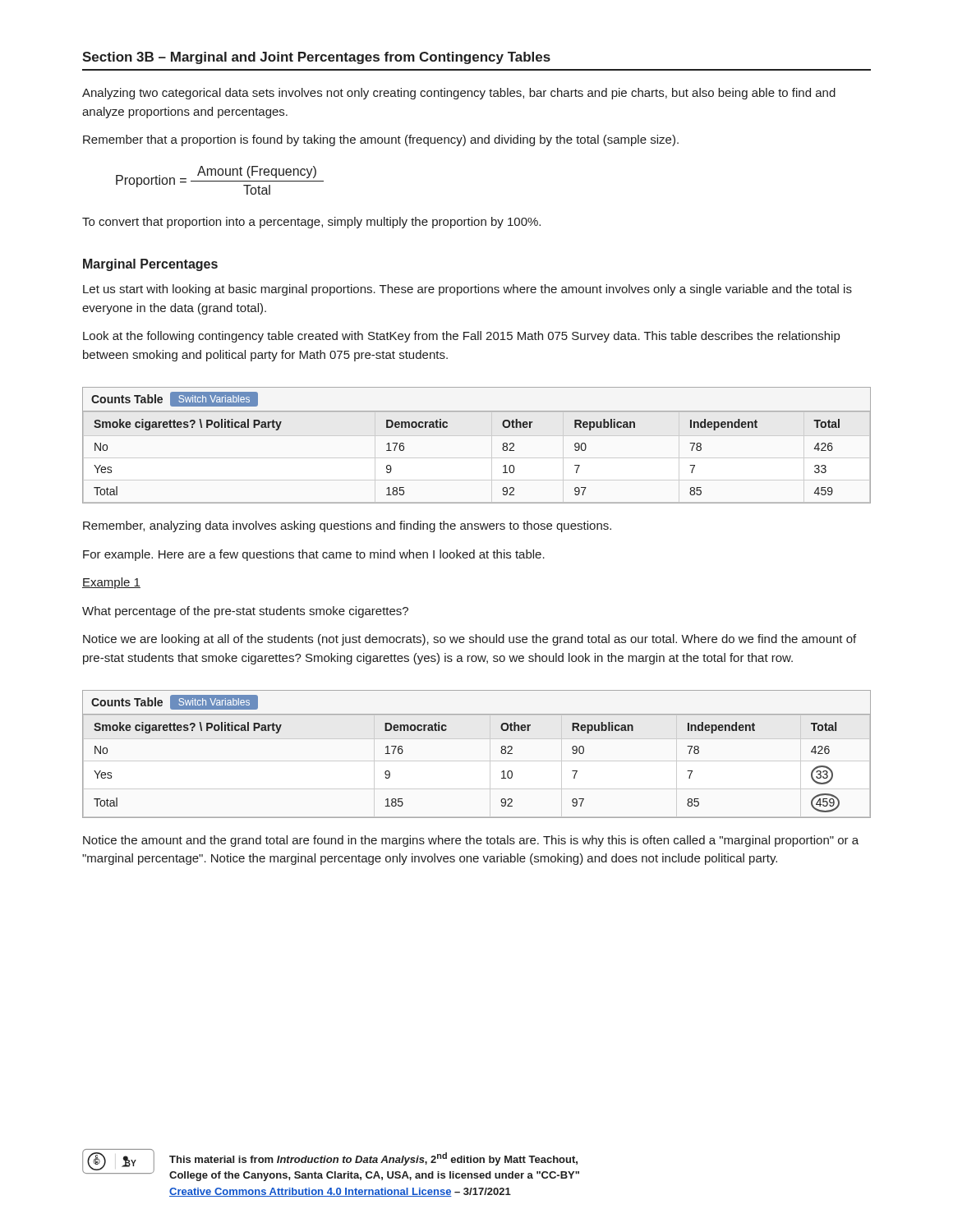Click the passage that begins "What percentage of"

[246, 610]
